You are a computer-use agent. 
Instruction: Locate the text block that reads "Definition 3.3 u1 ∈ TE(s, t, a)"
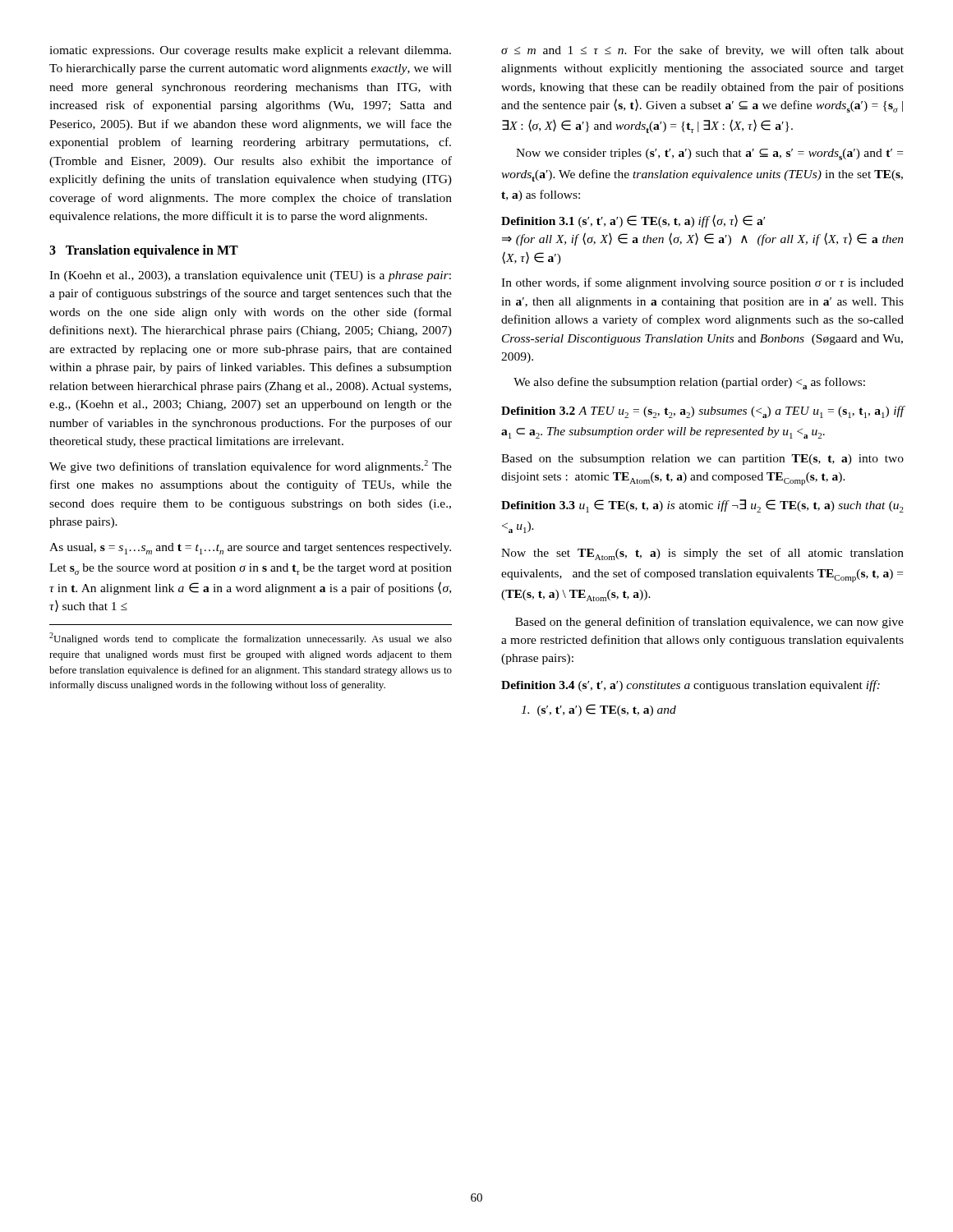point(702,517)
